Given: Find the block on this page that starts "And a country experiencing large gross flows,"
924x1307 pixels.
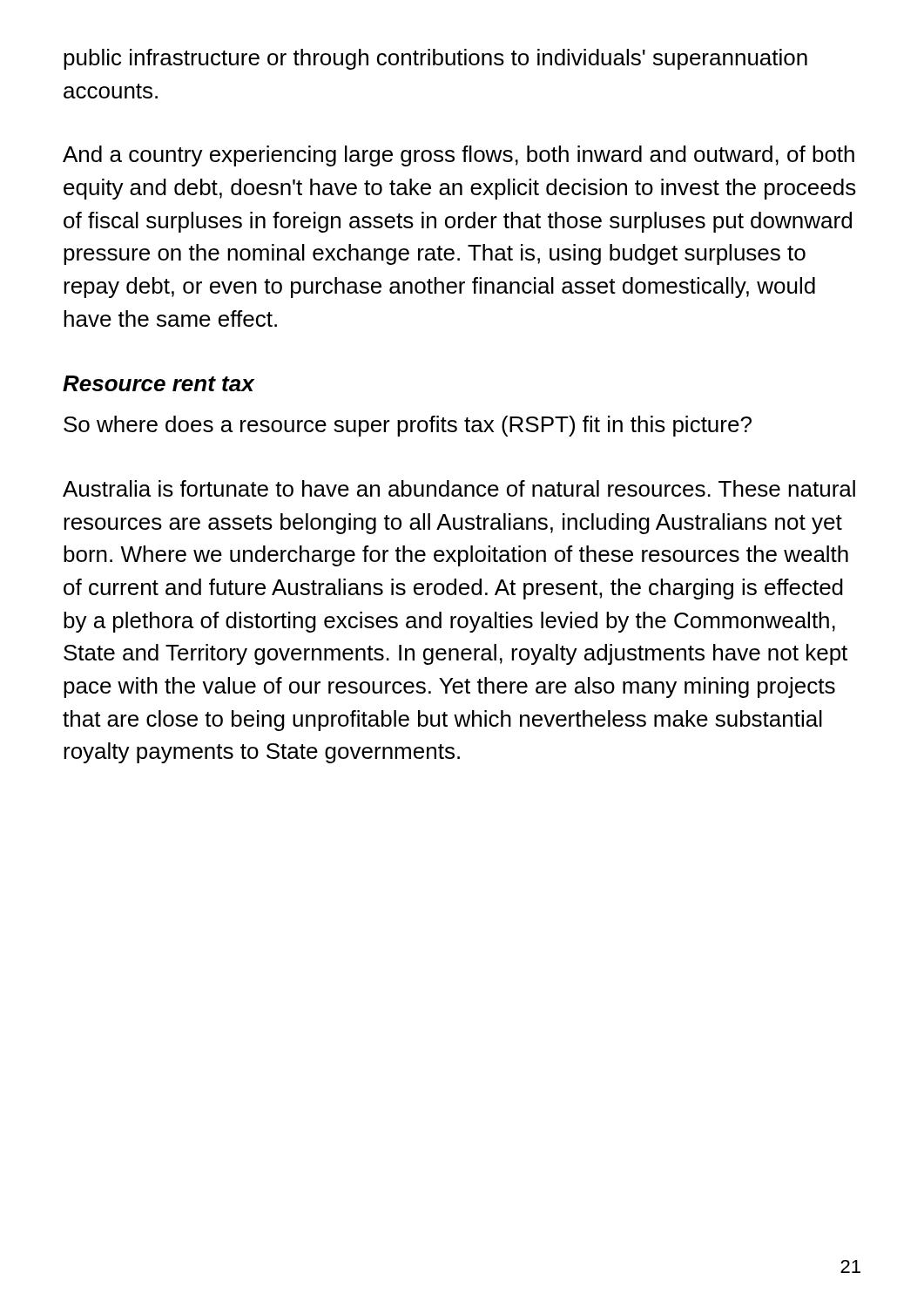Looking at the screenshot, I should click(x=460, y=237).
